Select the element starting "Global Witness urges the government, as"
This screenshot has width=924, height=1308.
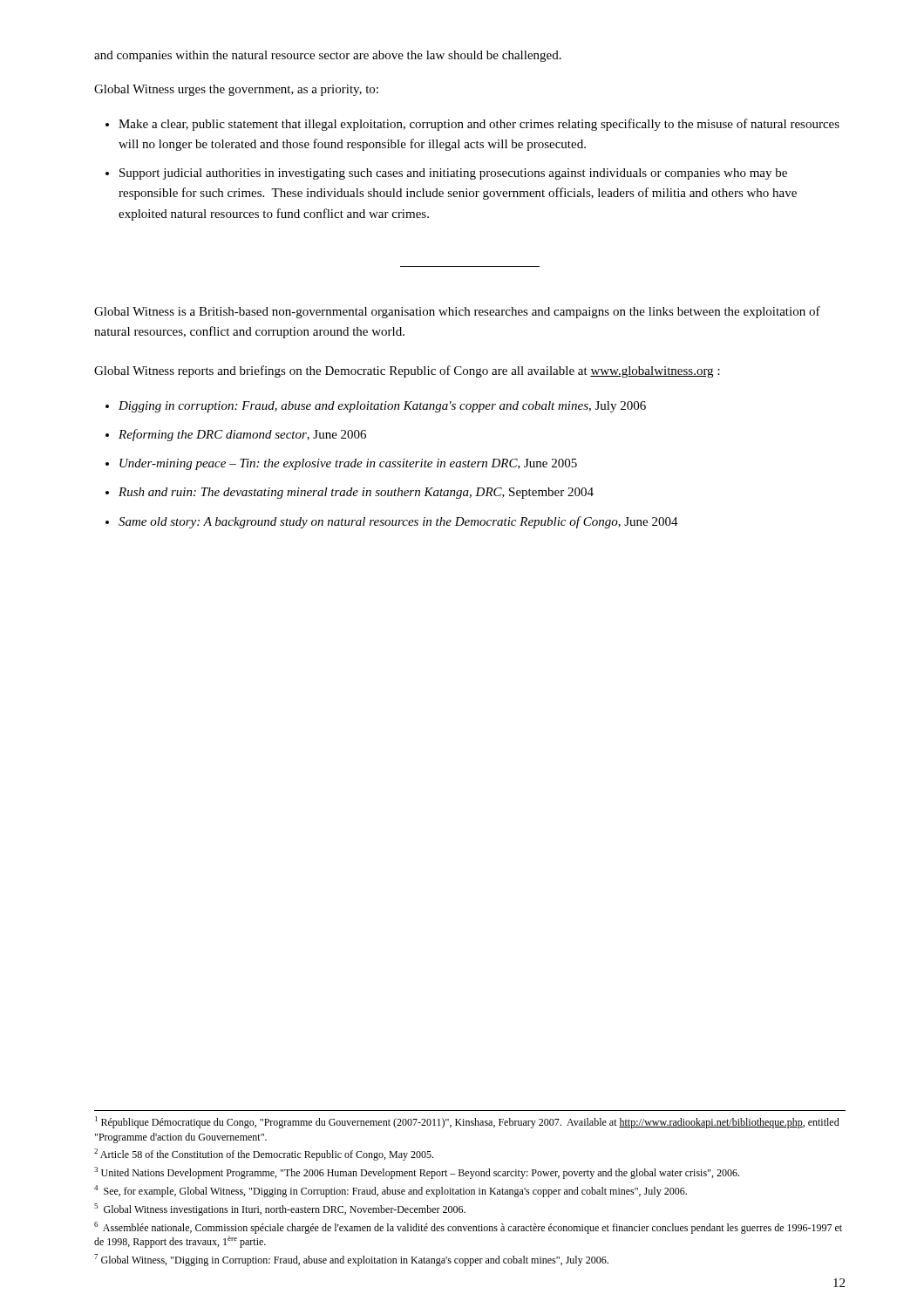[x=237, y=89]
